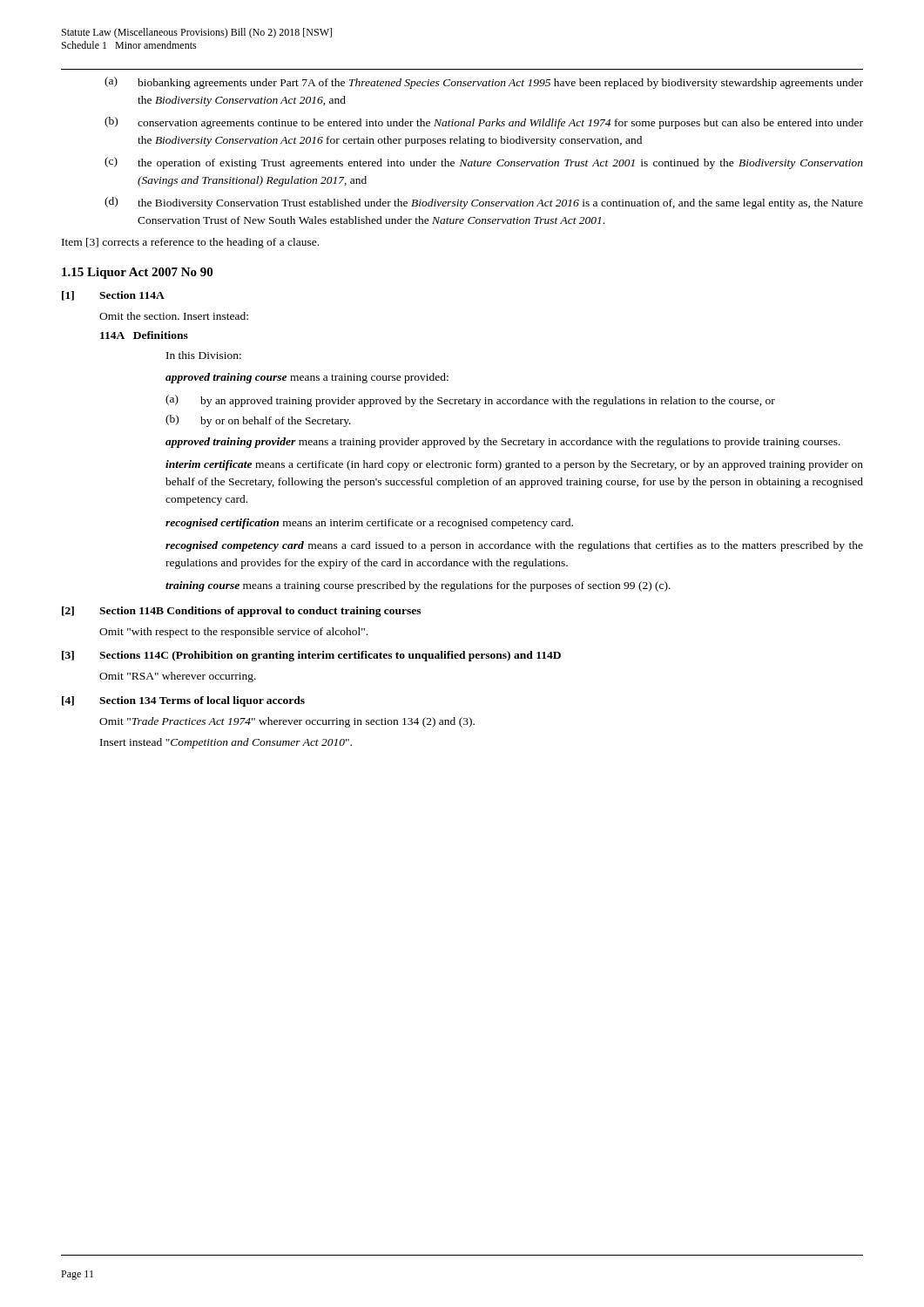
Task: Click on the text that says "Omit "RSA" wherever occurring."
Action: 178,676
